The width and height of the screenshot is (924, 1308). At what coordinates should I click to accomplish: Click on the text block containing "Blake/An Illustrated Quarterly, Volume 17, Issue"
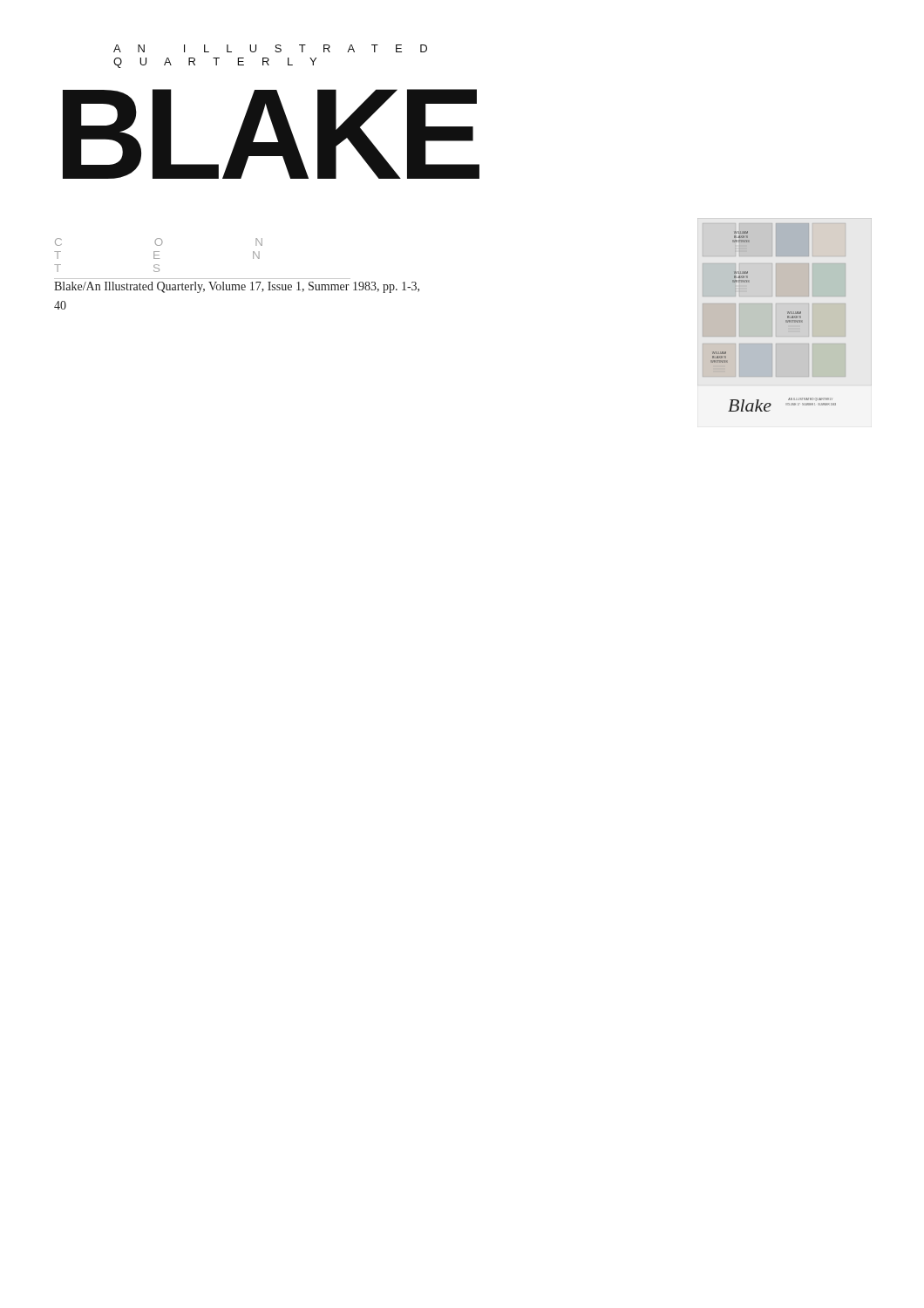click(237, 296)
